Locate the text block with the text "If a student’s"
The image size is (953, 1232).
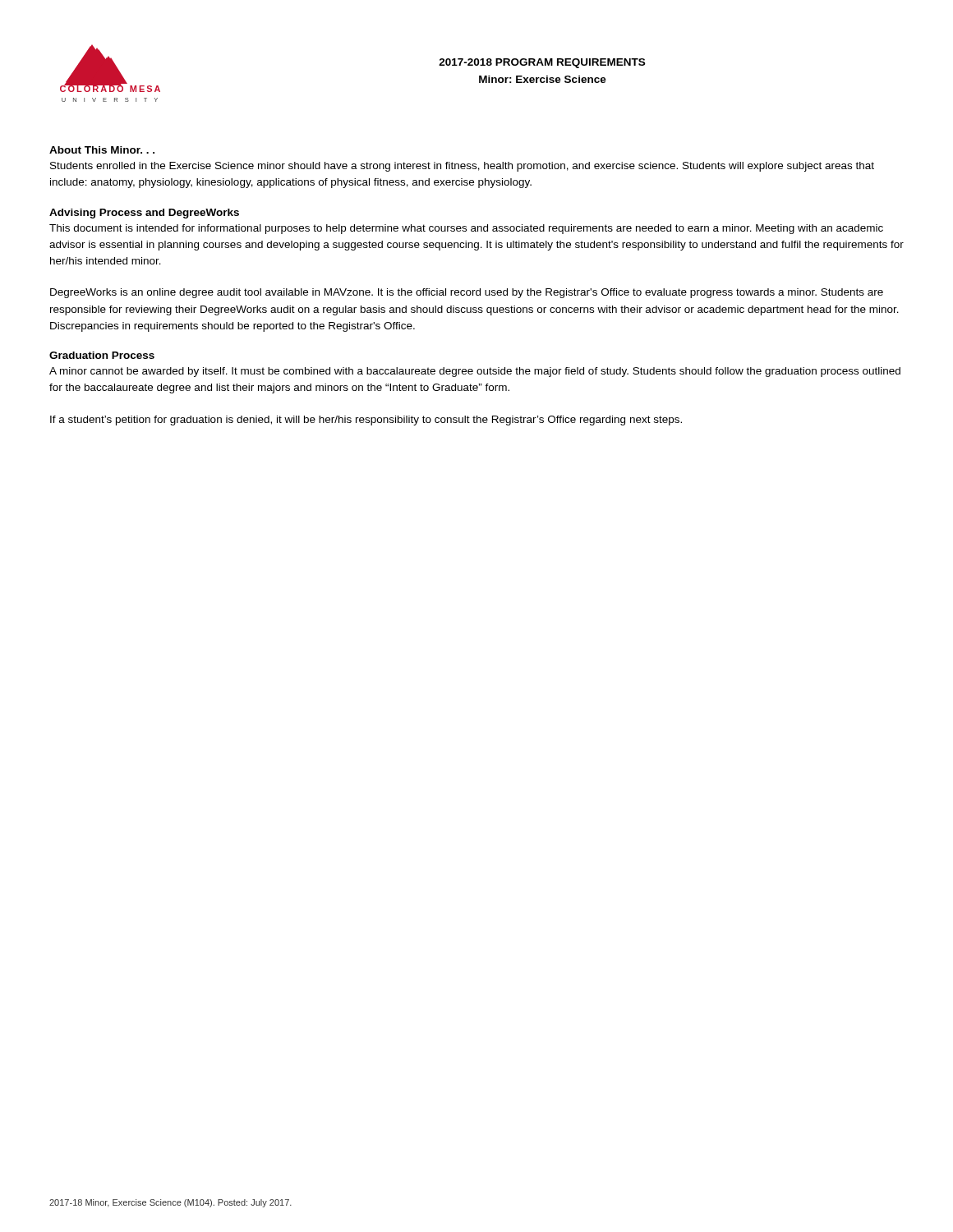coord(366,419)
